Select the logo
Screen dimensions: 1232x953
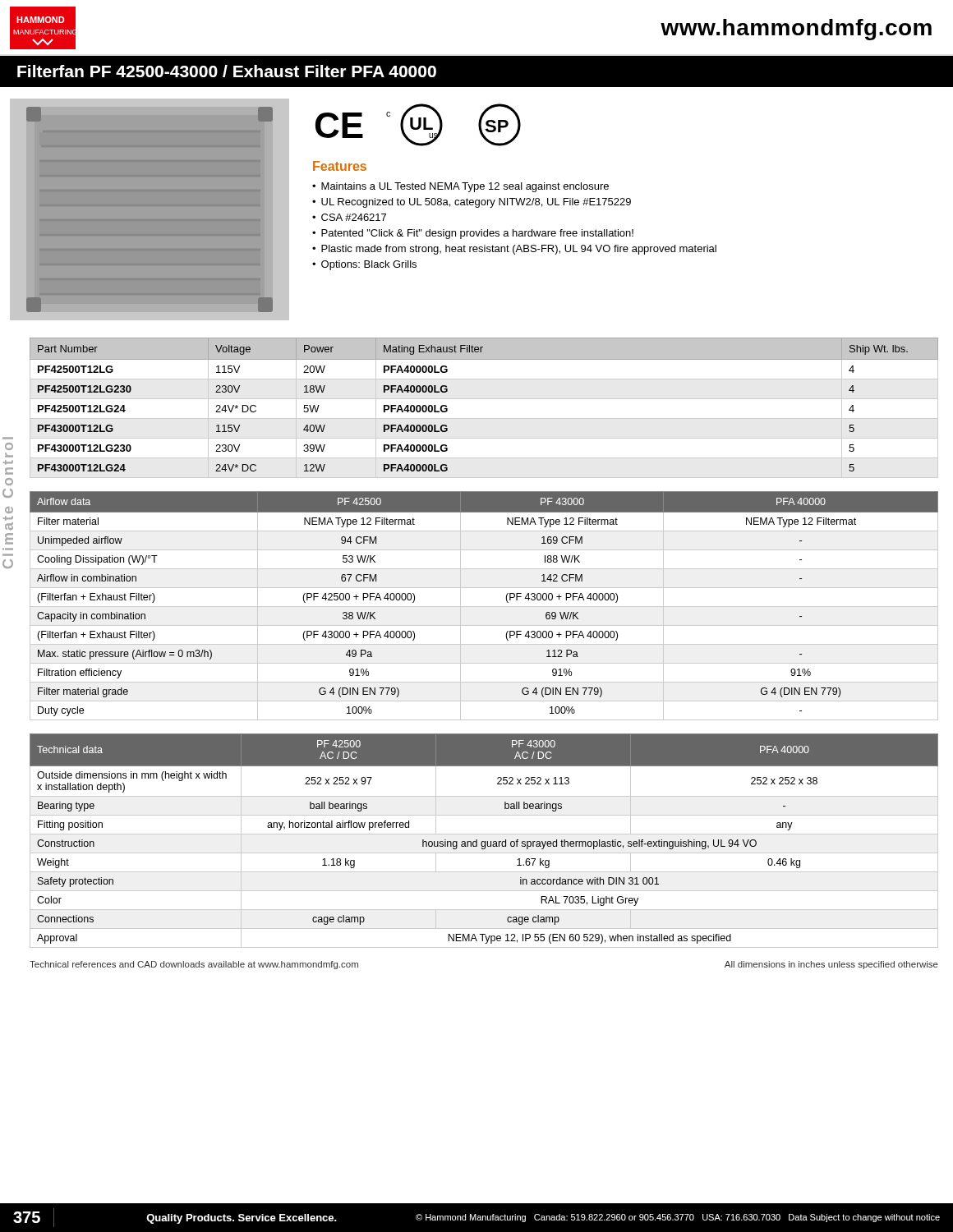(x=625, y=125)
